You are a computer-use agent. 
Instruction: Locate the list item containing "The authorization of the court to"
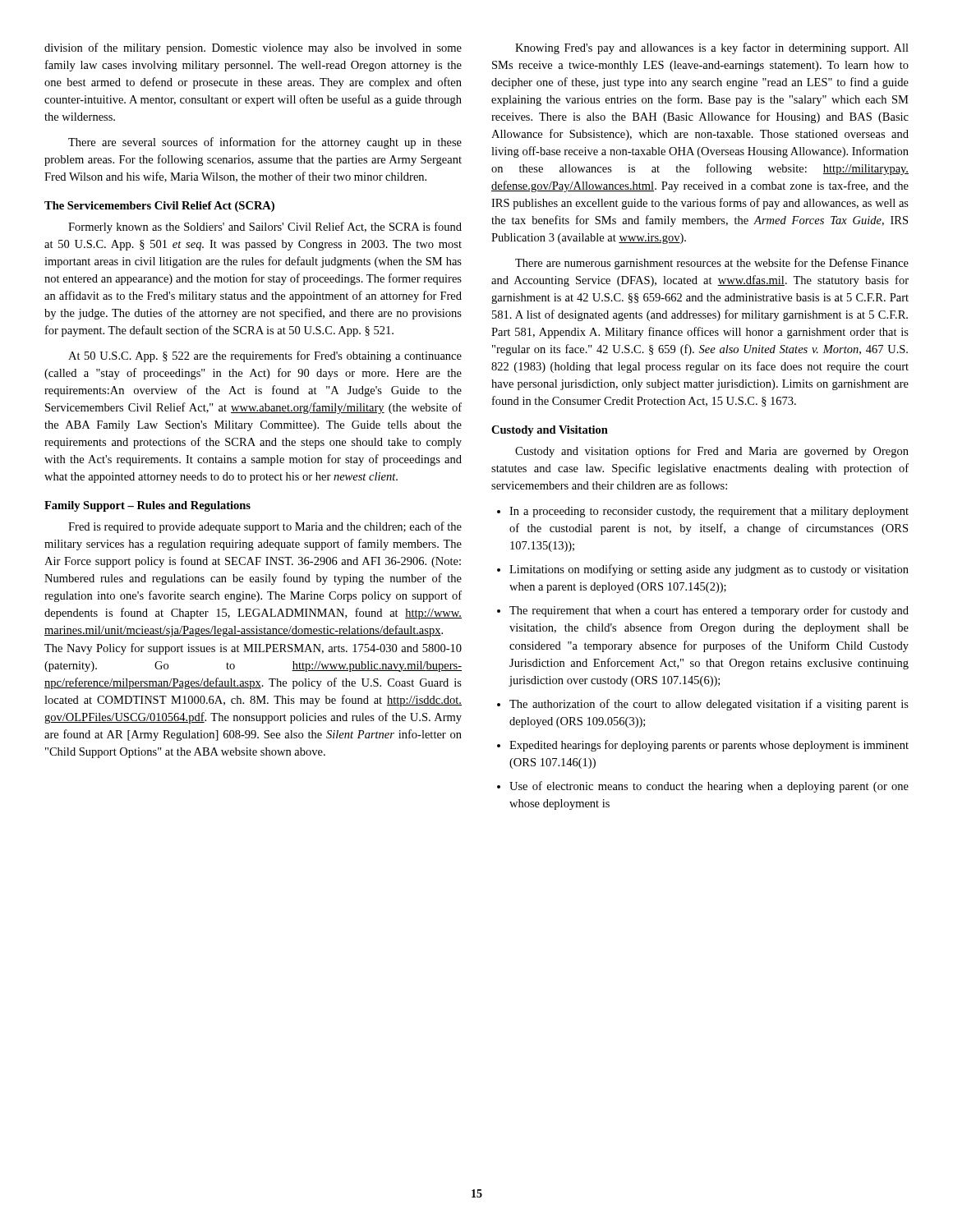[709, 713]
